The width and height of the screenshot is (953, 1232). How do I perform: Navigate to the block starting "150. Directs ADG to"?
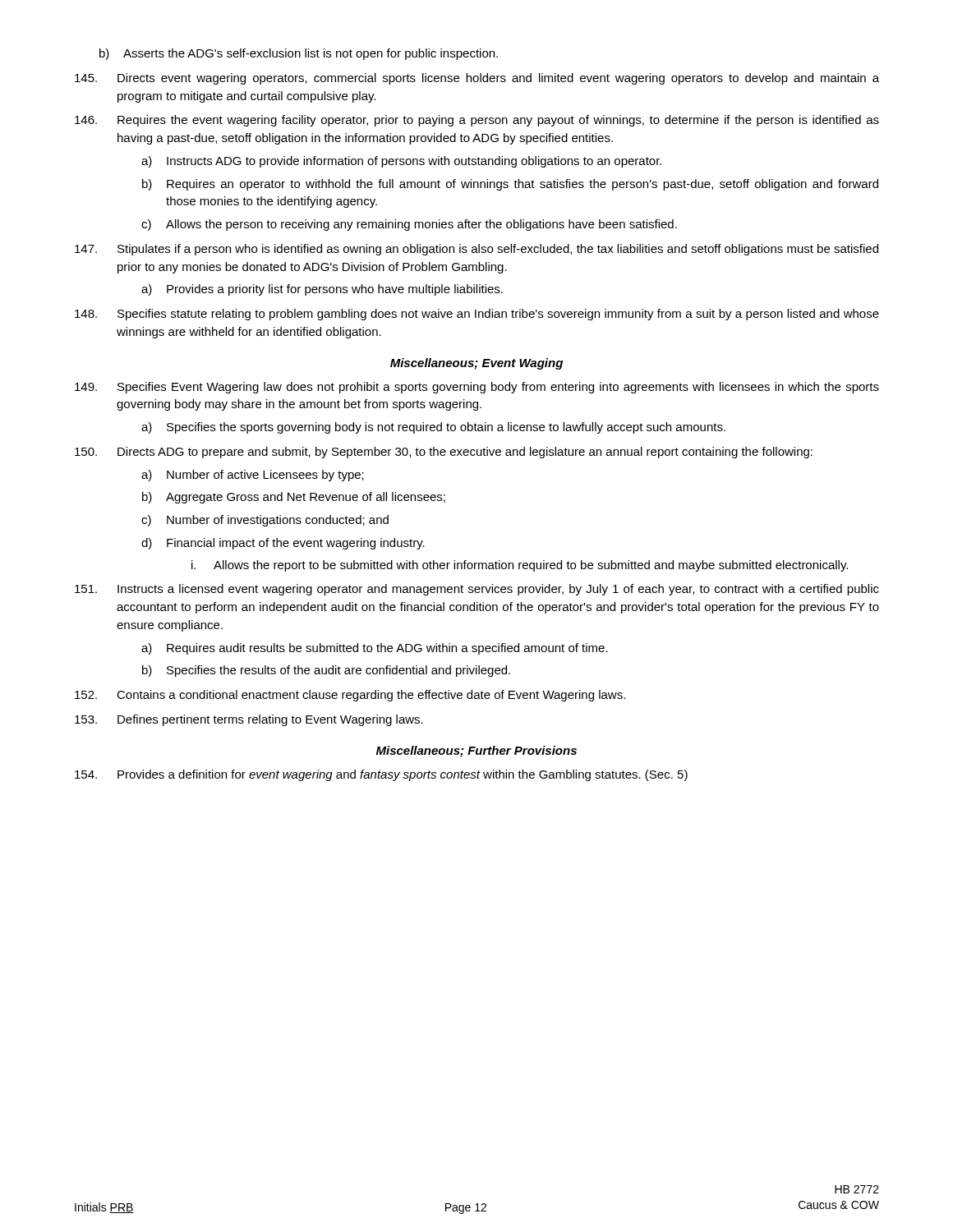point(444,453)
